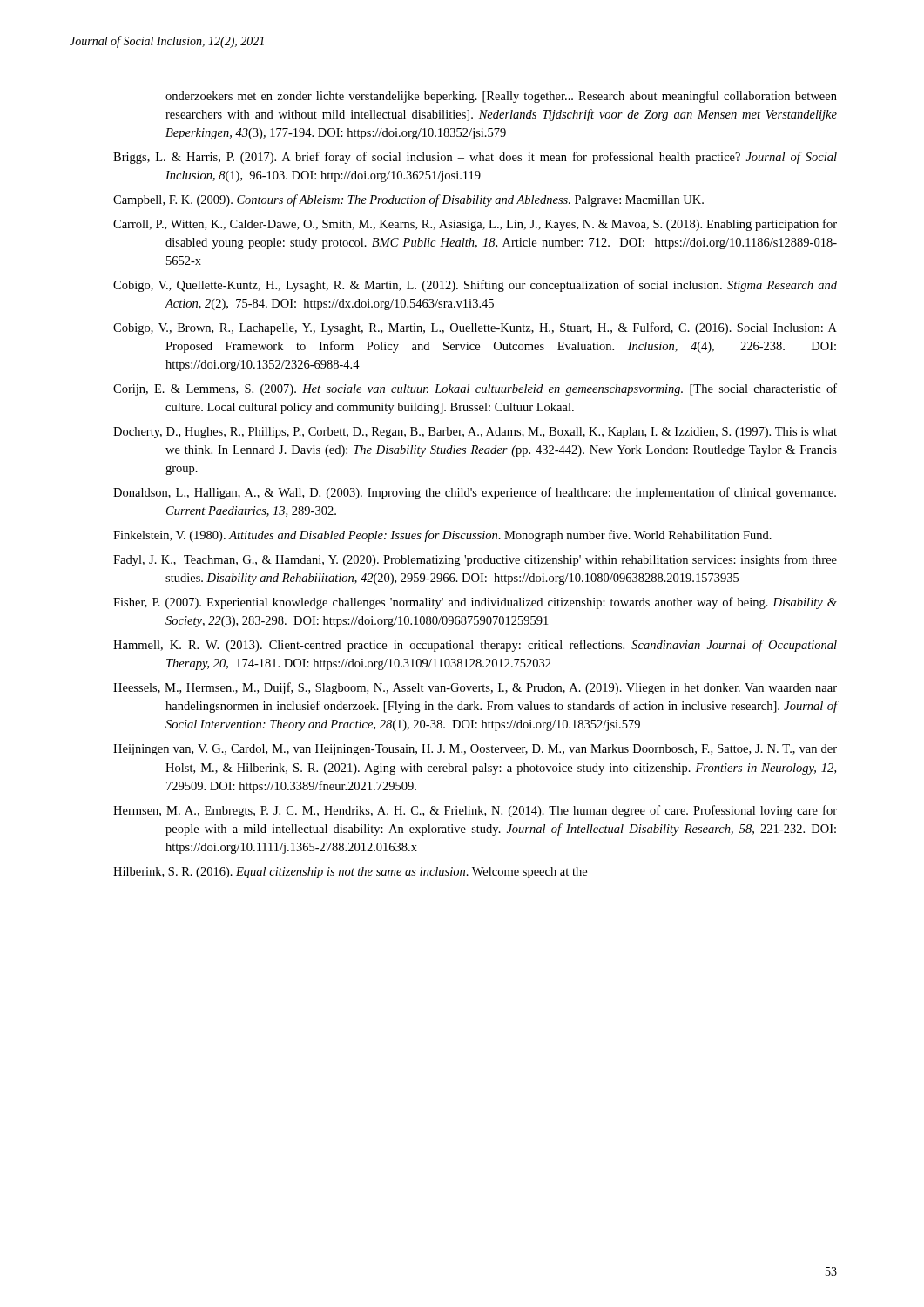The width and height of the screenshot is (924, 1307).
Task: Where is the passage that starts "Finkelstein, V. (1980)."?
Action: click(x=443, y=535)
